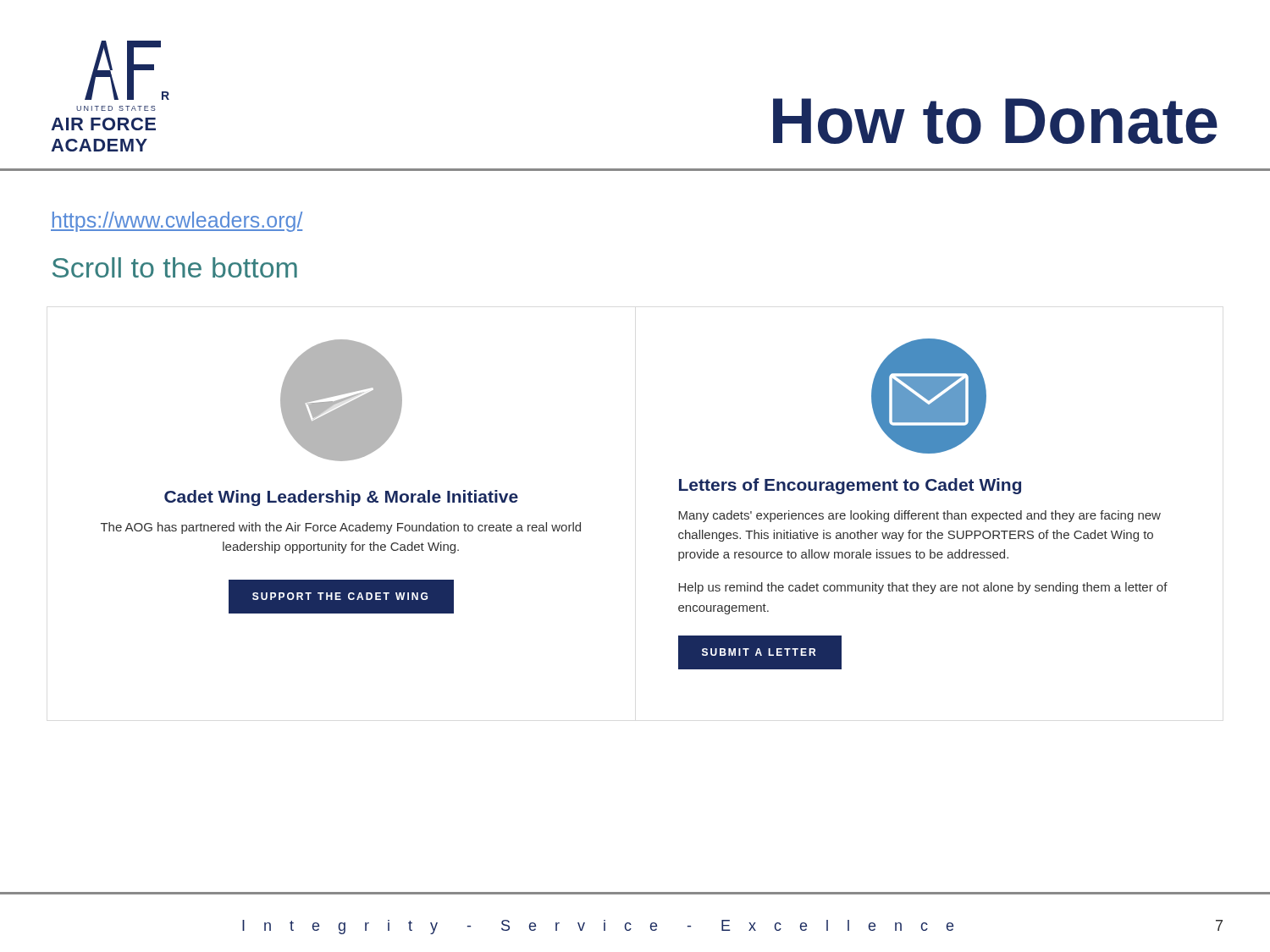Locate the passage starting "Letters of Encouragement"
This screenshot has height=952, width=1270.
coord(850,484)
